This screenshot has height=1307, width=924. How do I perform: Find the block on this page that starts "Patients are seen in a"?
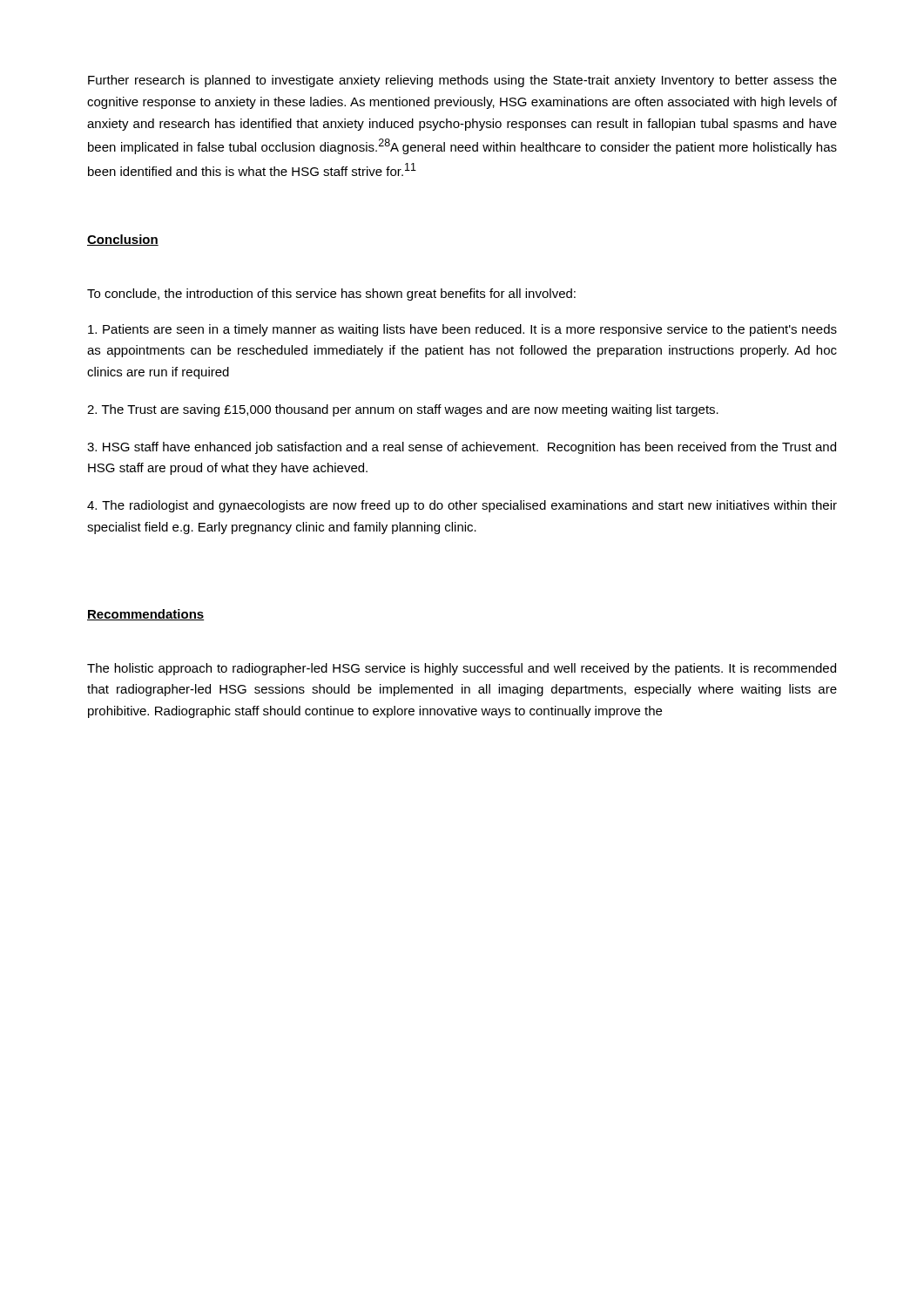click(x=462, y=350)
